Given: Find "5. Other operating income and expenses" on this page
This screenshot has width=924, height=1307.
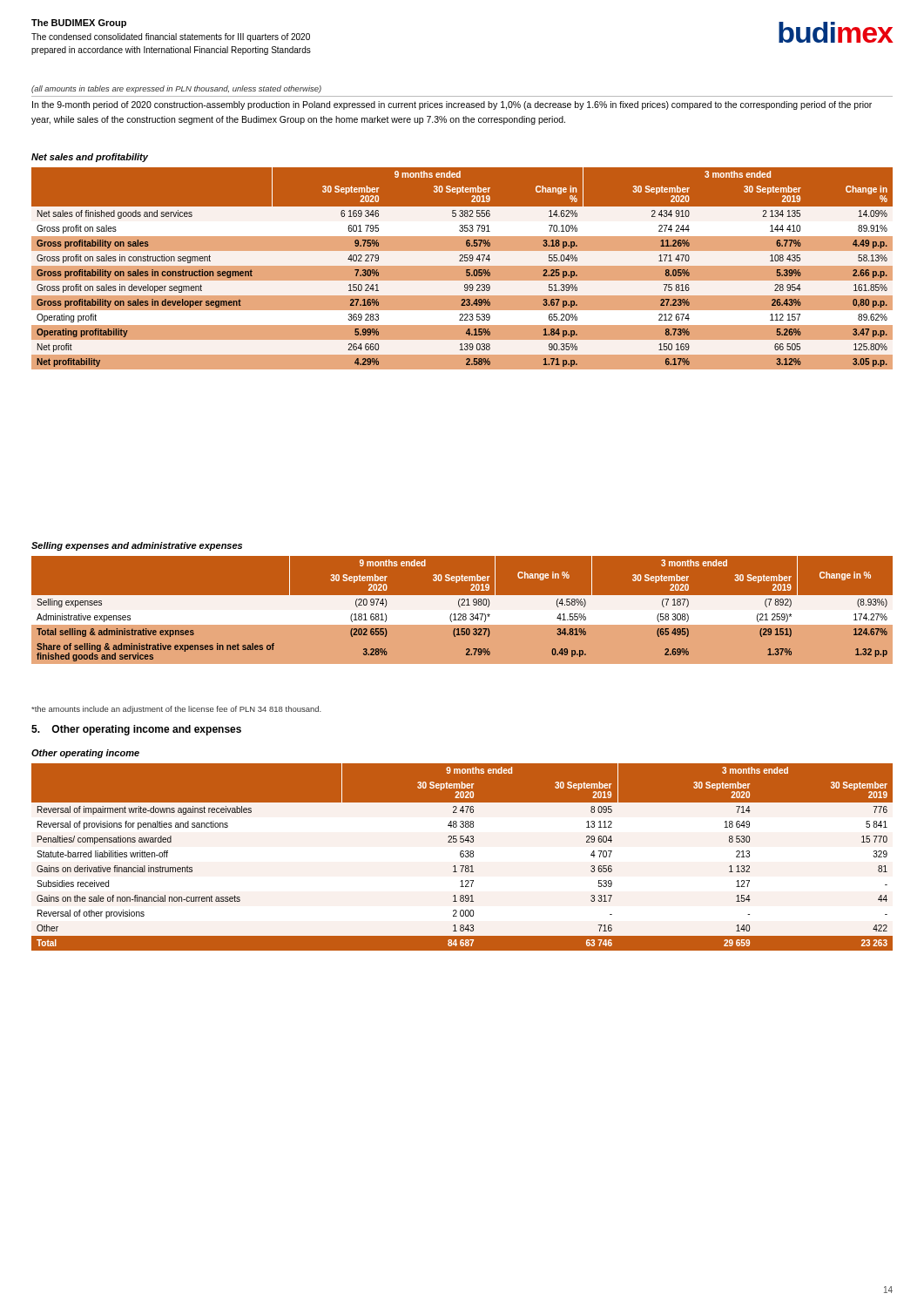Looking at the screenshot, I should [x=136, y=729].
